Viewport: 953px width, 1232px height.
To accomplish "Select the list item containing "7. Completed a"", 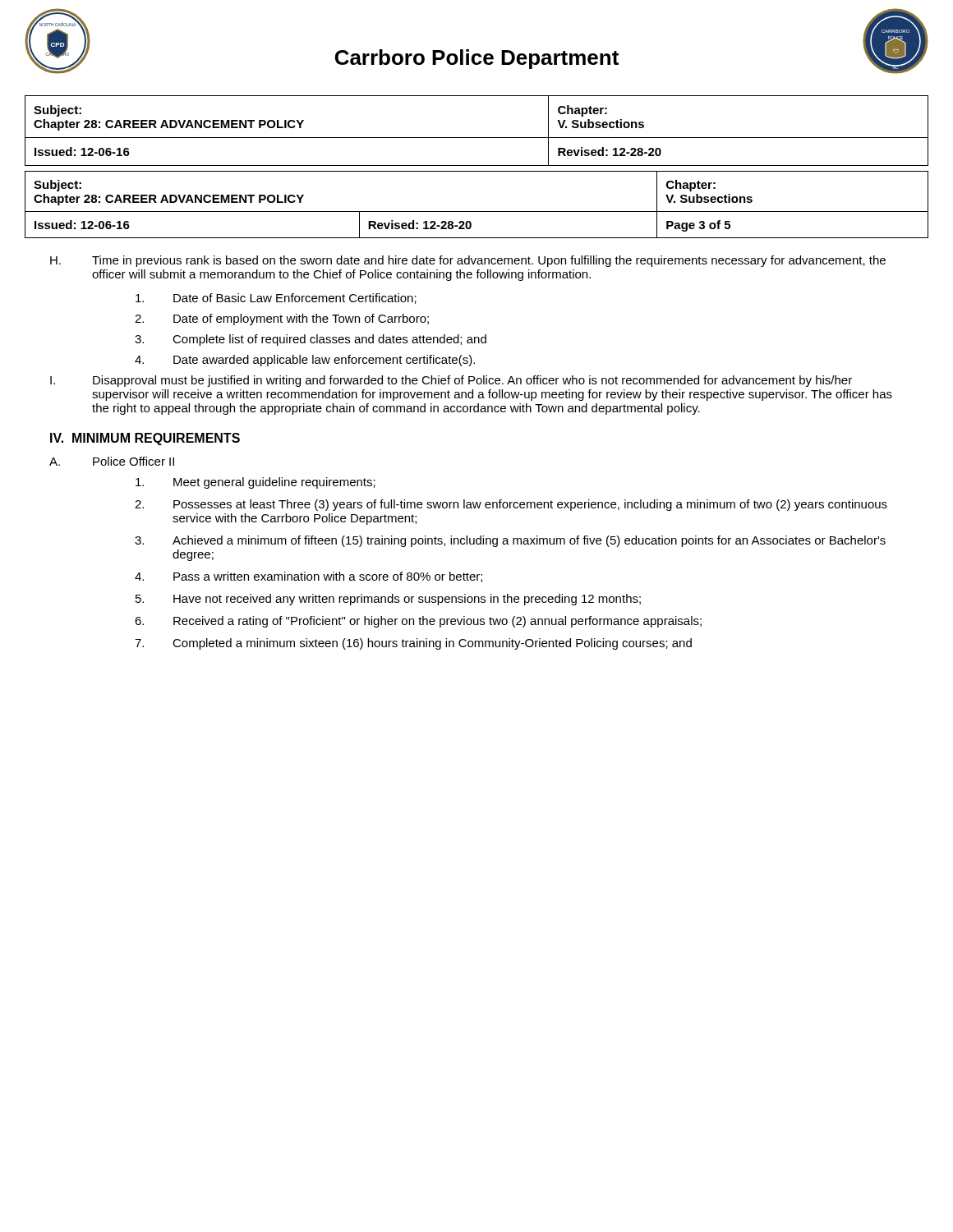I will coord(519,643).
